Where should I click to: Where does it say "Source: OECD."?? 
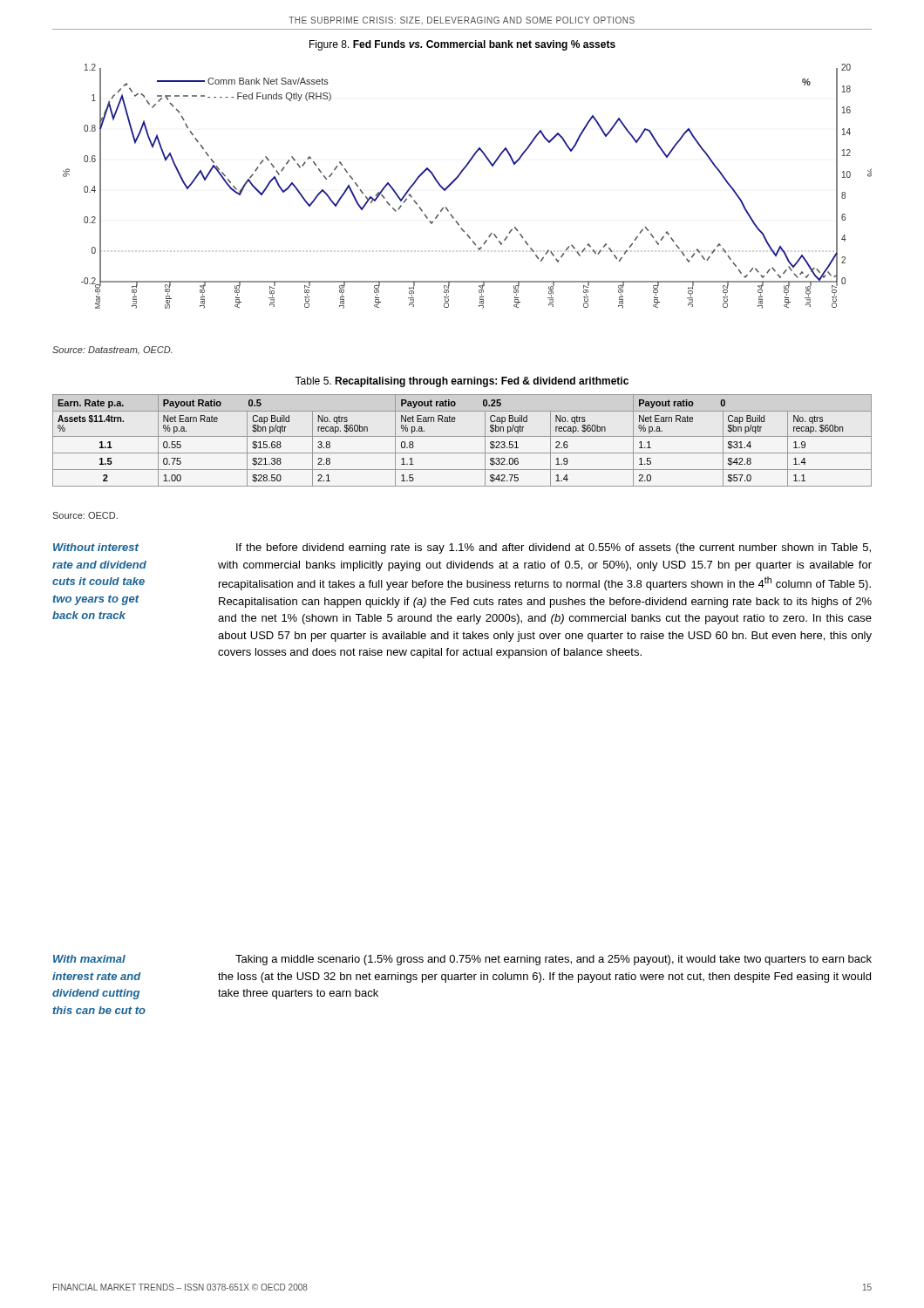85,515
